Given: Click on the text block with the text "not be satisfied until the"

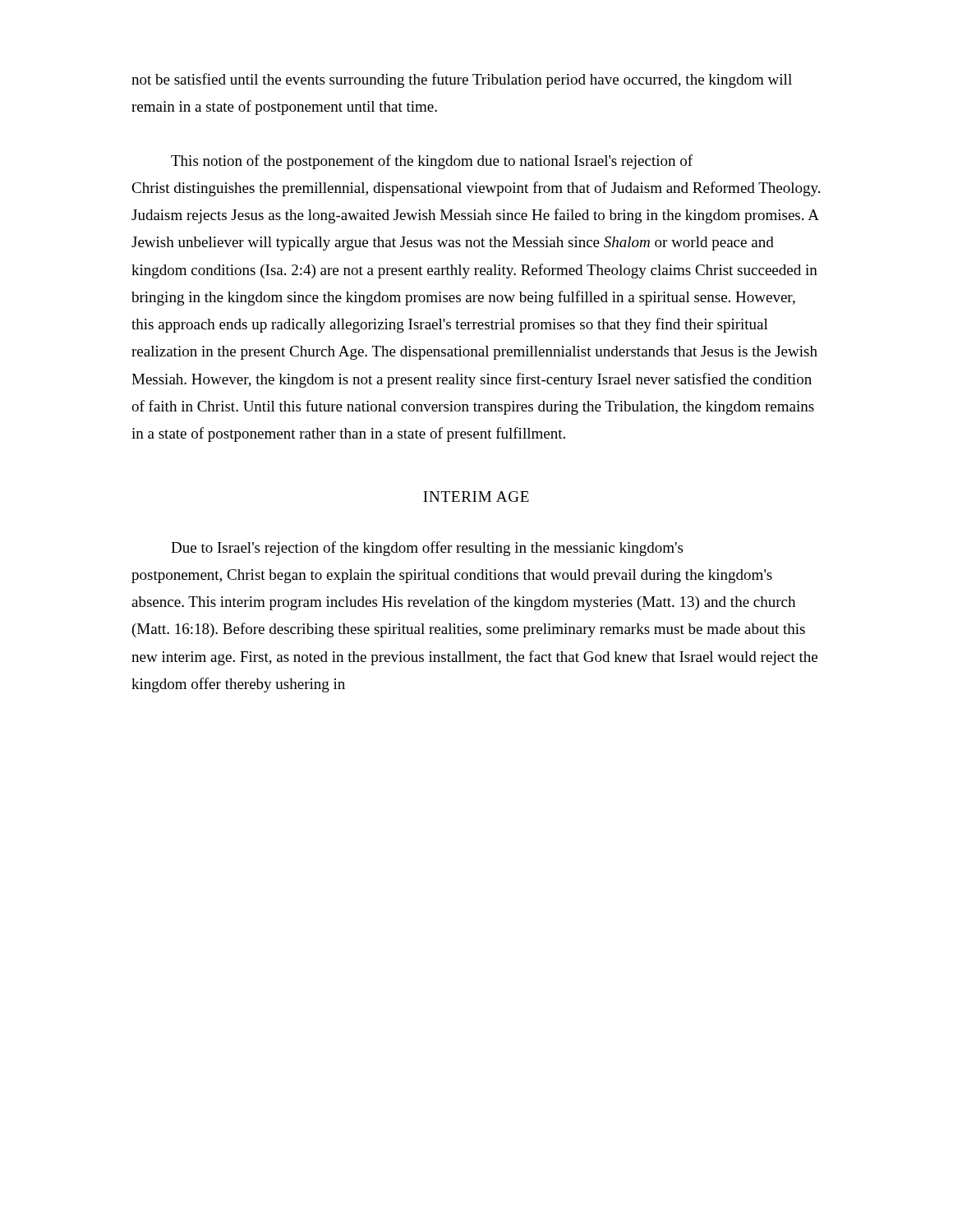Looking at the screenshot, I should (x=462, y=93).
